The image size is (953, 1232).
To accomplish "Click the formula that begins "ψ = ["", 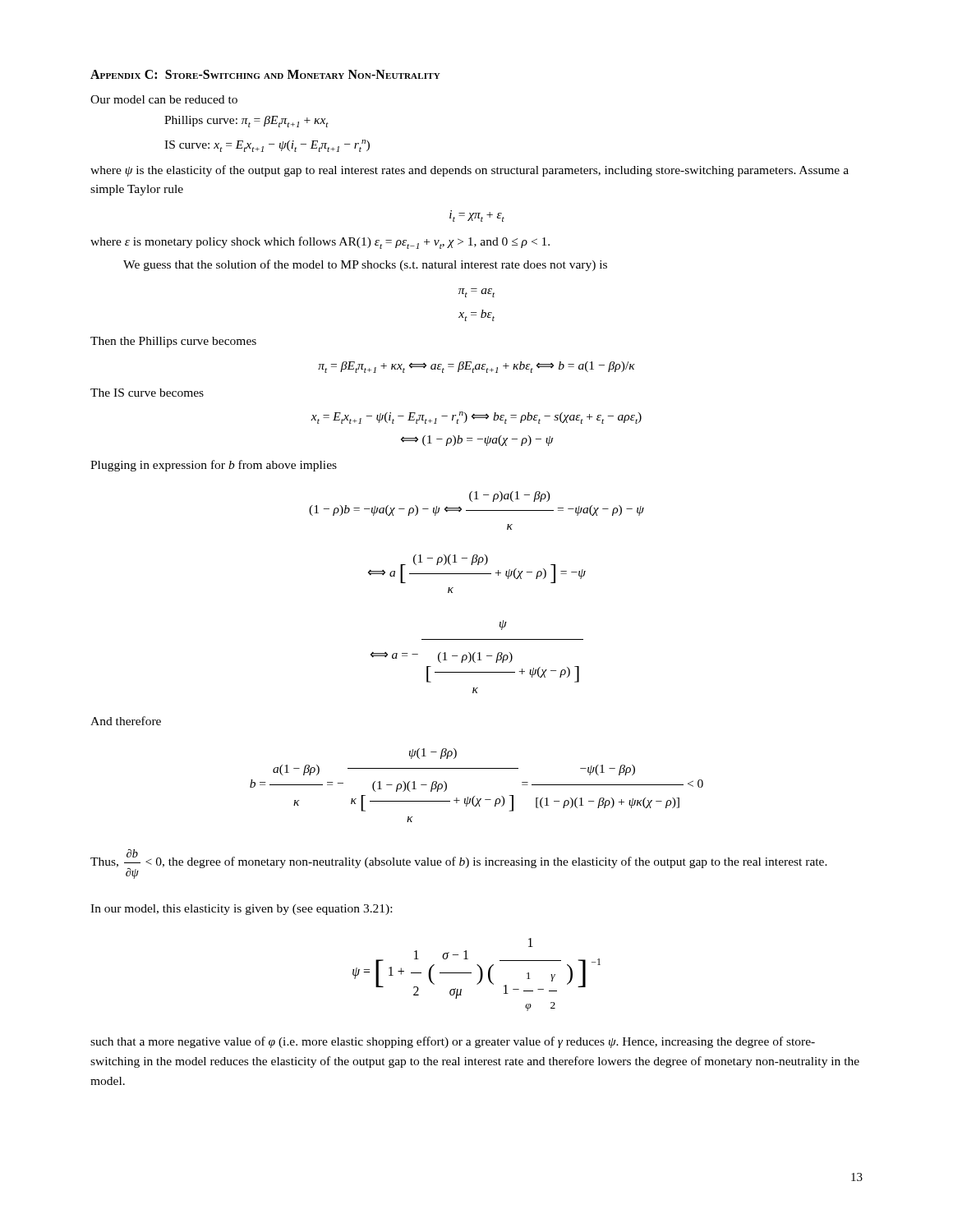I will coord(476,973).
